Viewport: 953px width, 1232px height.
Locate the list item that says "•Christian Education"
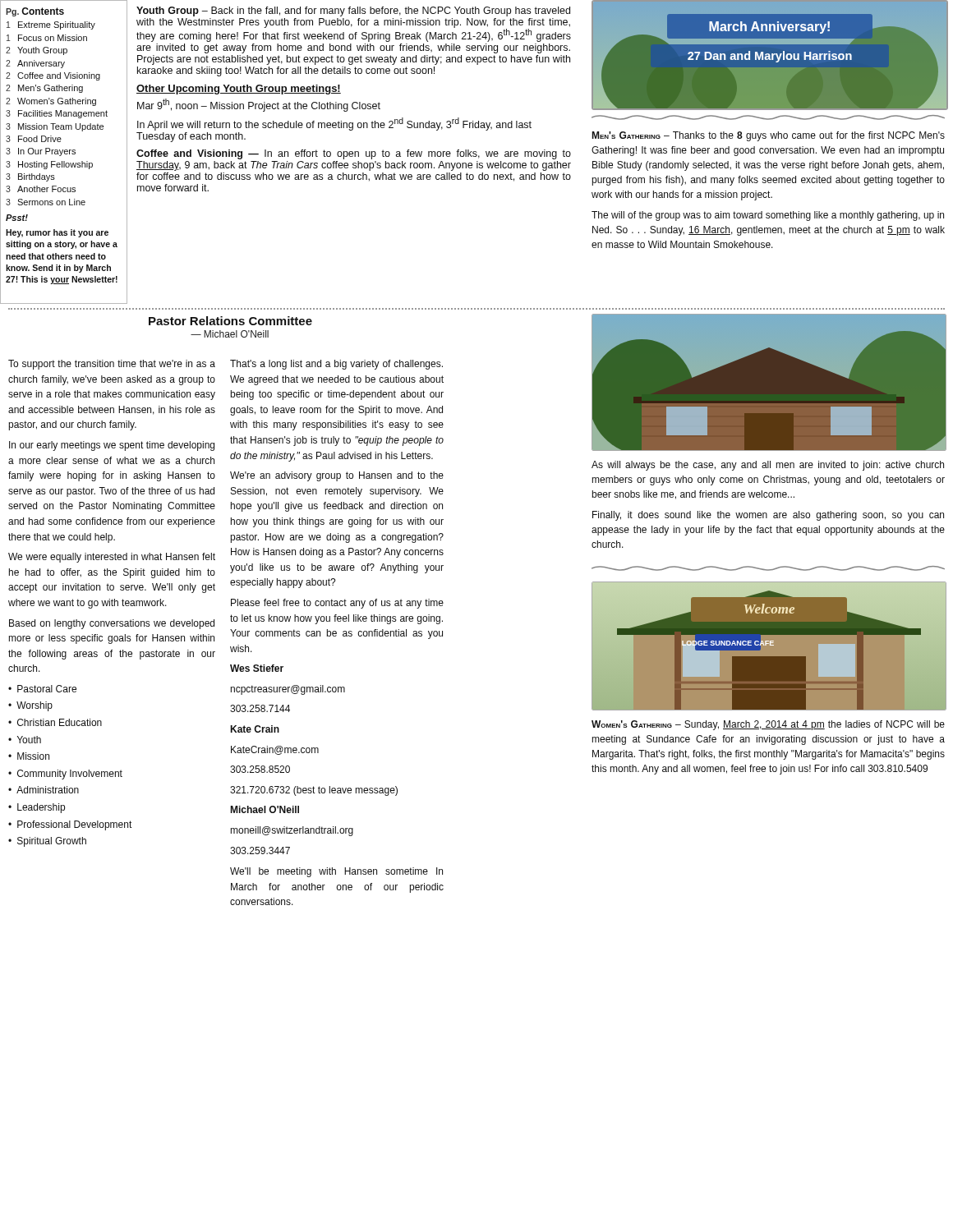point(55,723)
